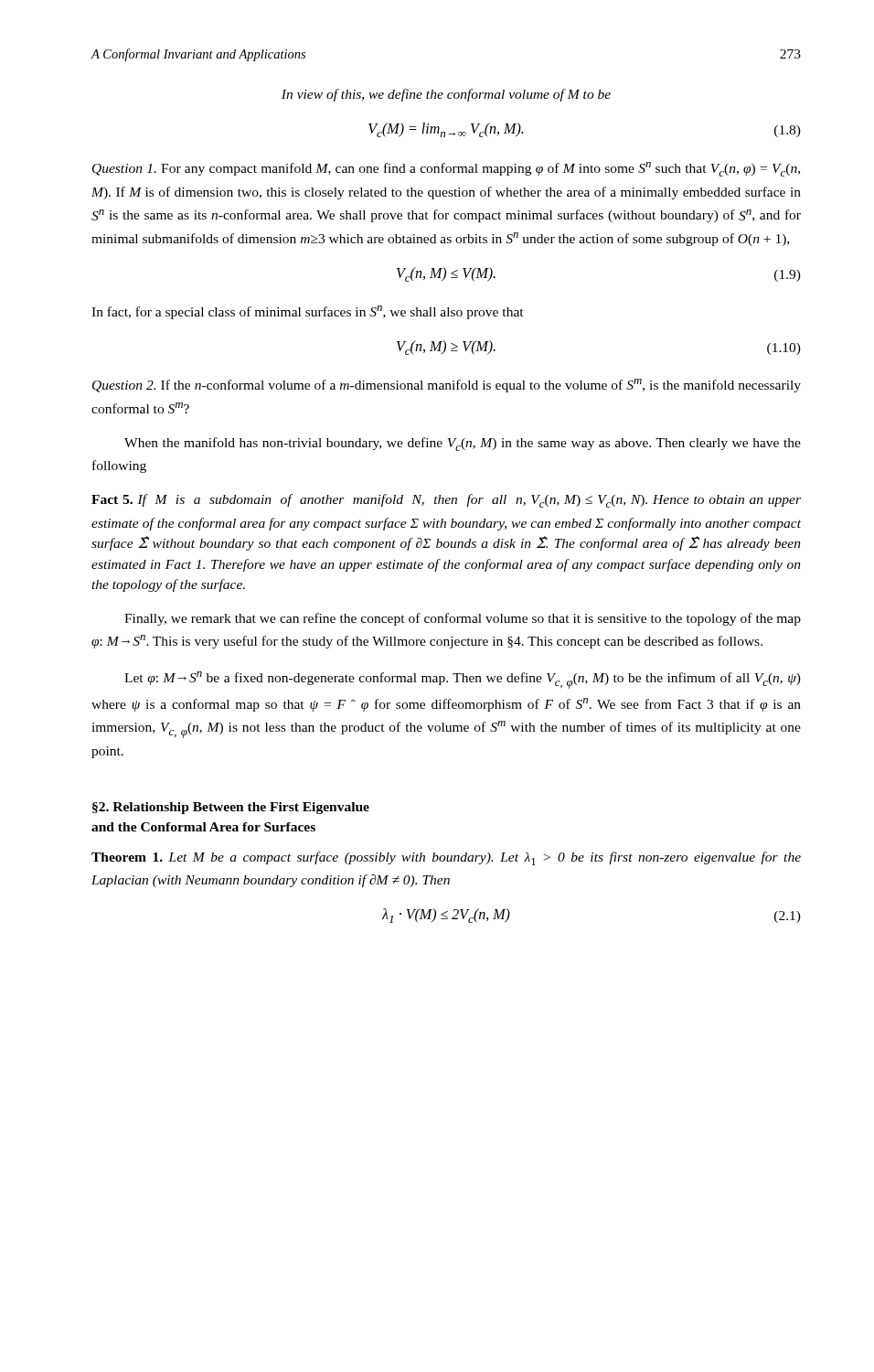Select the text block starting "Finally, we remark"
The width and height of the screenshot is (874, 1372).
click(446, 629)
